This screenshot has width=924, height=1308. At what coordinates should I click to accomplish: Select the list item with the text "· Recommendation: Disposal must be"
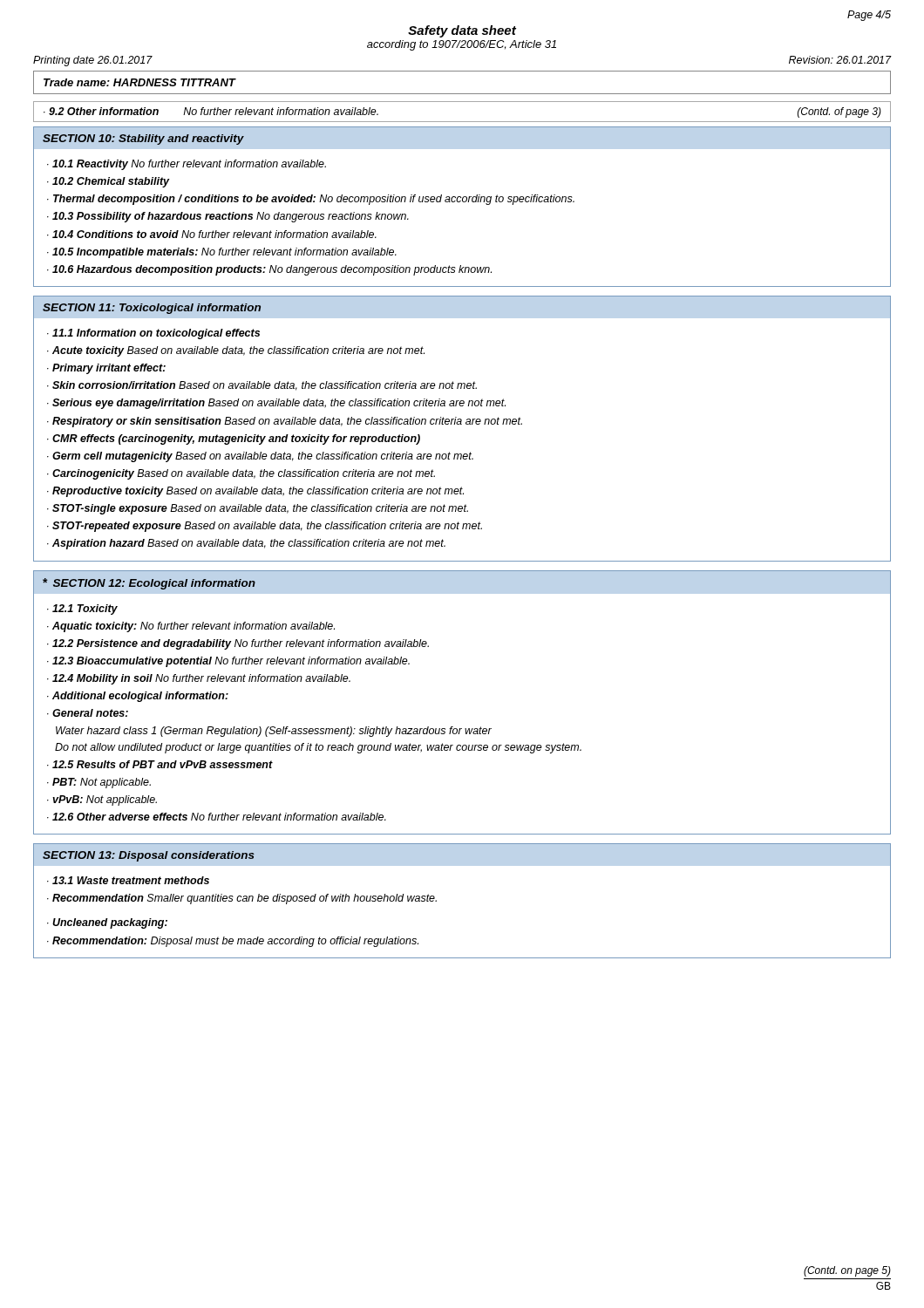click(x=233, y=940)
